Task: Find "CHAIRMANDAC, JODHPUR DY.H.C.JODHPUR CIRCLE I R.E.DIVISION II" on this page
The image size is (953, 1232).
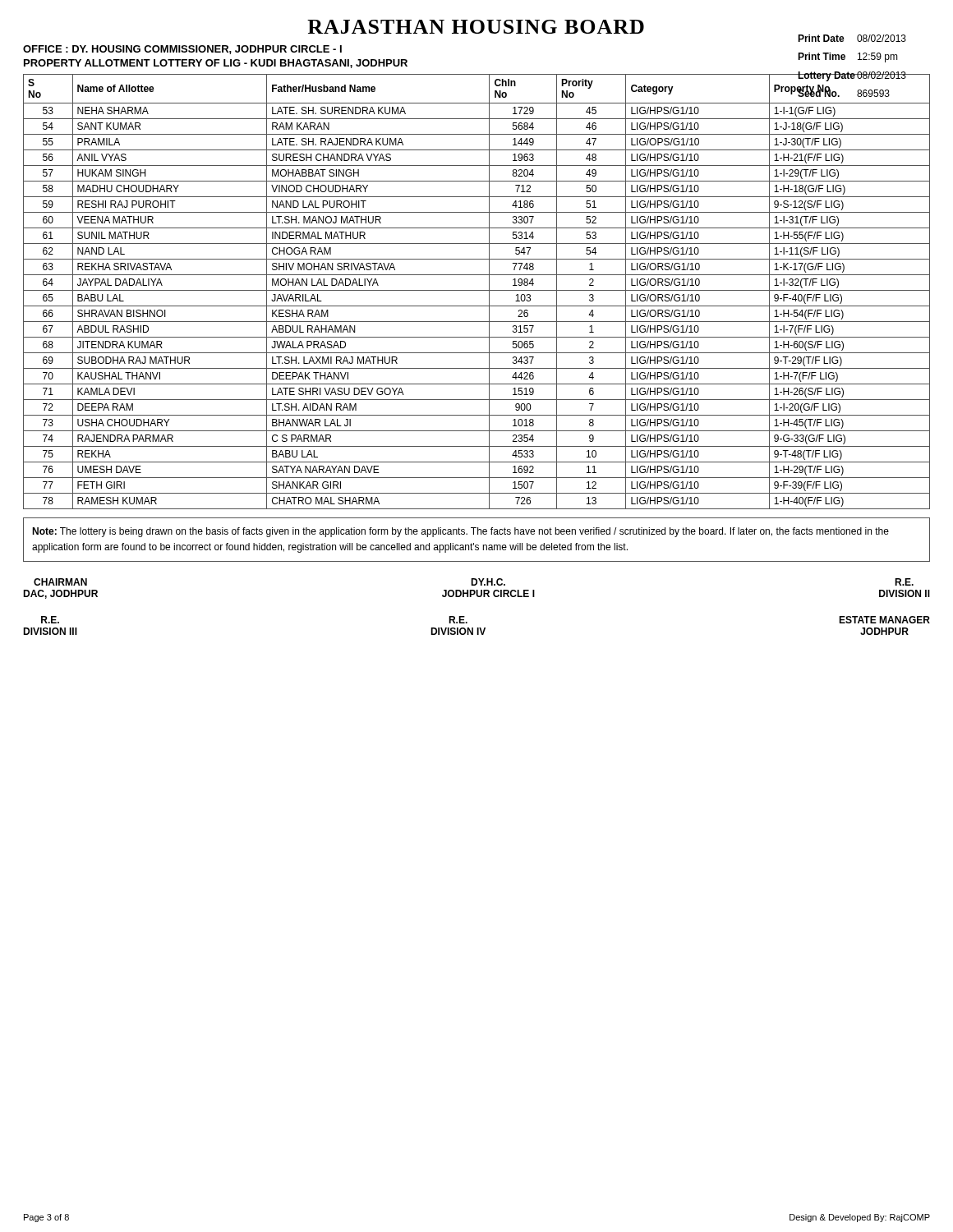Action: [476, 588]
